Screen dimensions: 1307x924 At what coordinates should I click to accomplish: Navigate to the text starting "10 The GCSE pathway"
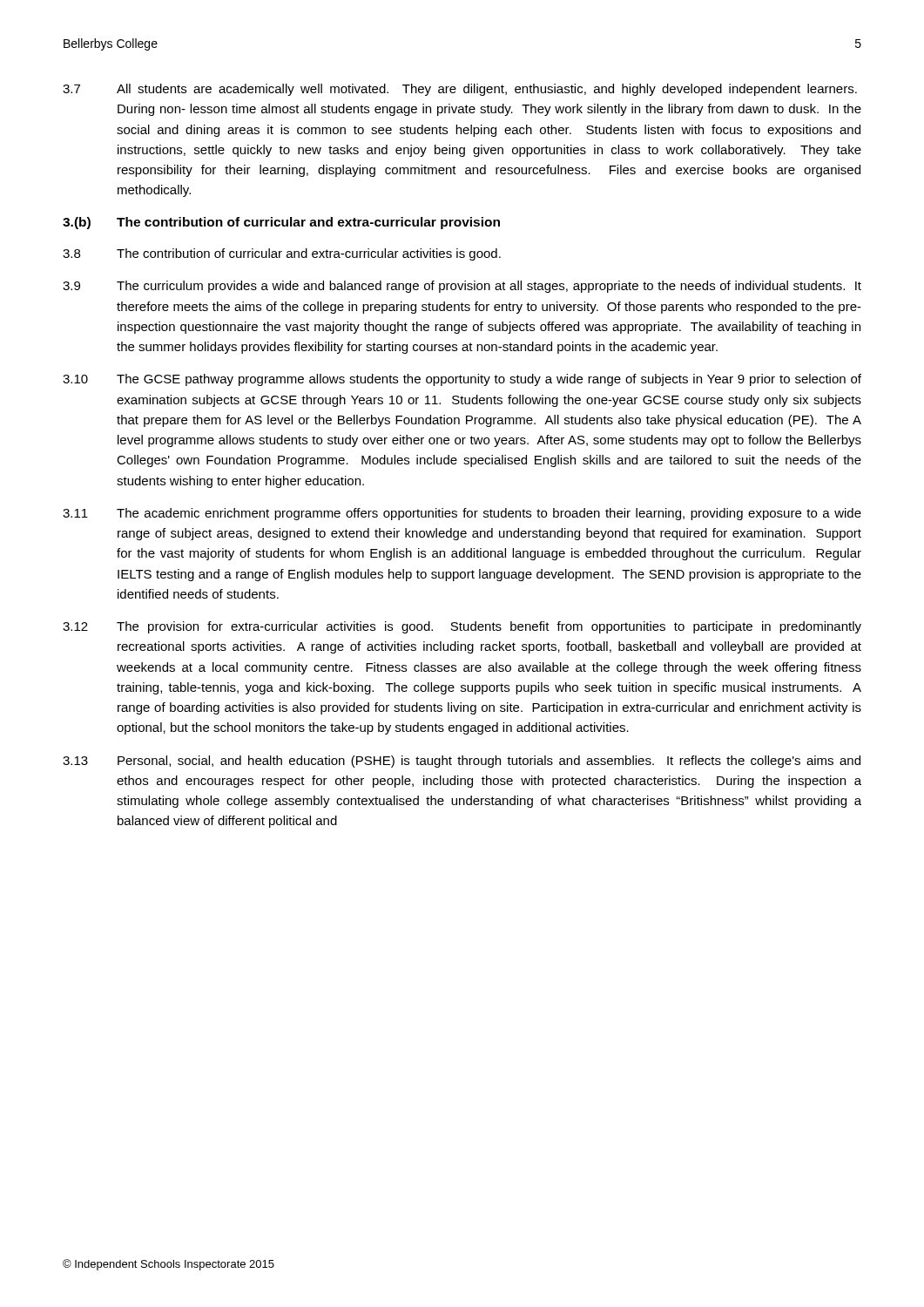point(462,430)
